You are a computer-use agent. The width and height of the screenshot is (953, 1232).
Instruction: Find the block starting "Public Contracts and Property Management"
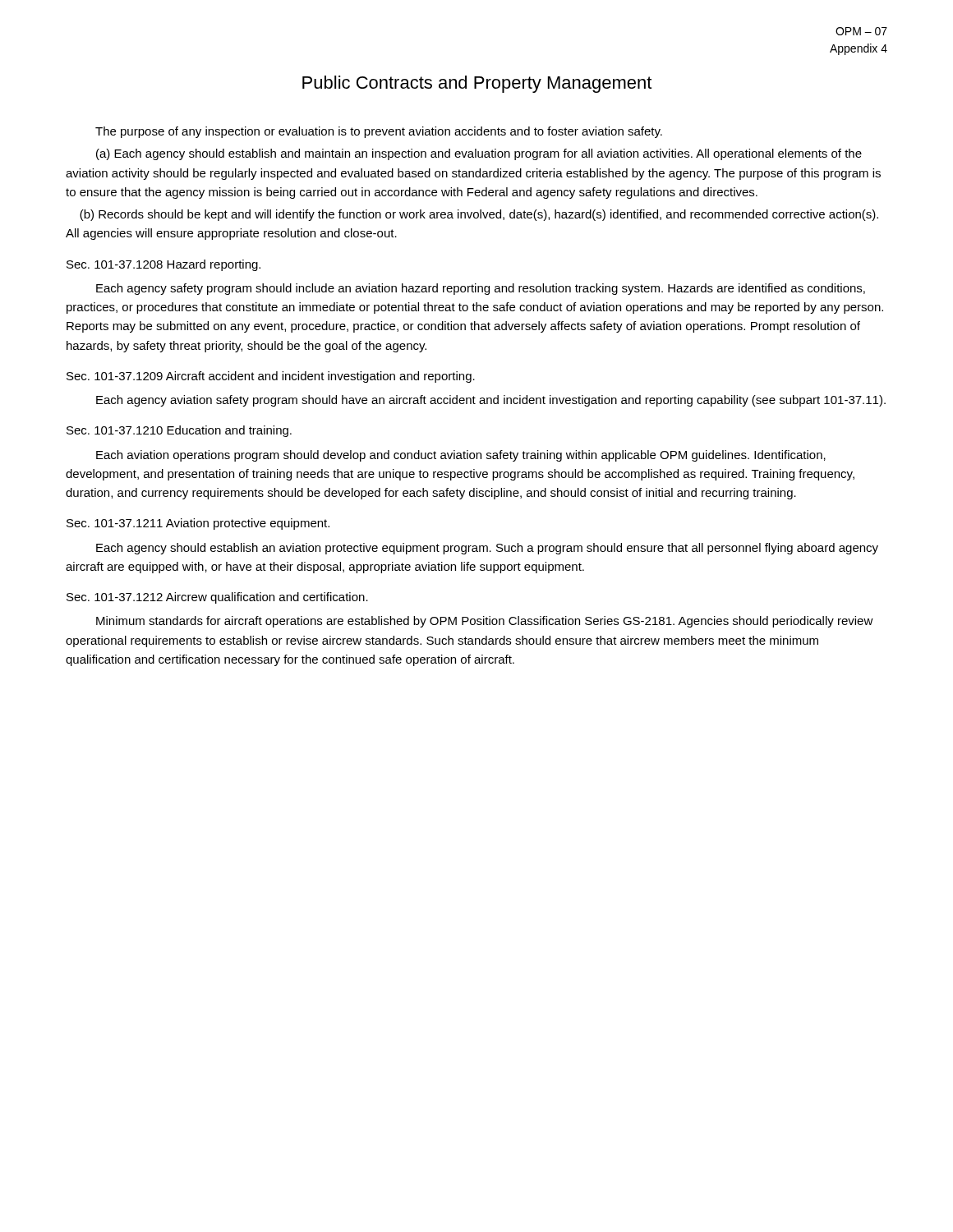click(x=476, y=83)
